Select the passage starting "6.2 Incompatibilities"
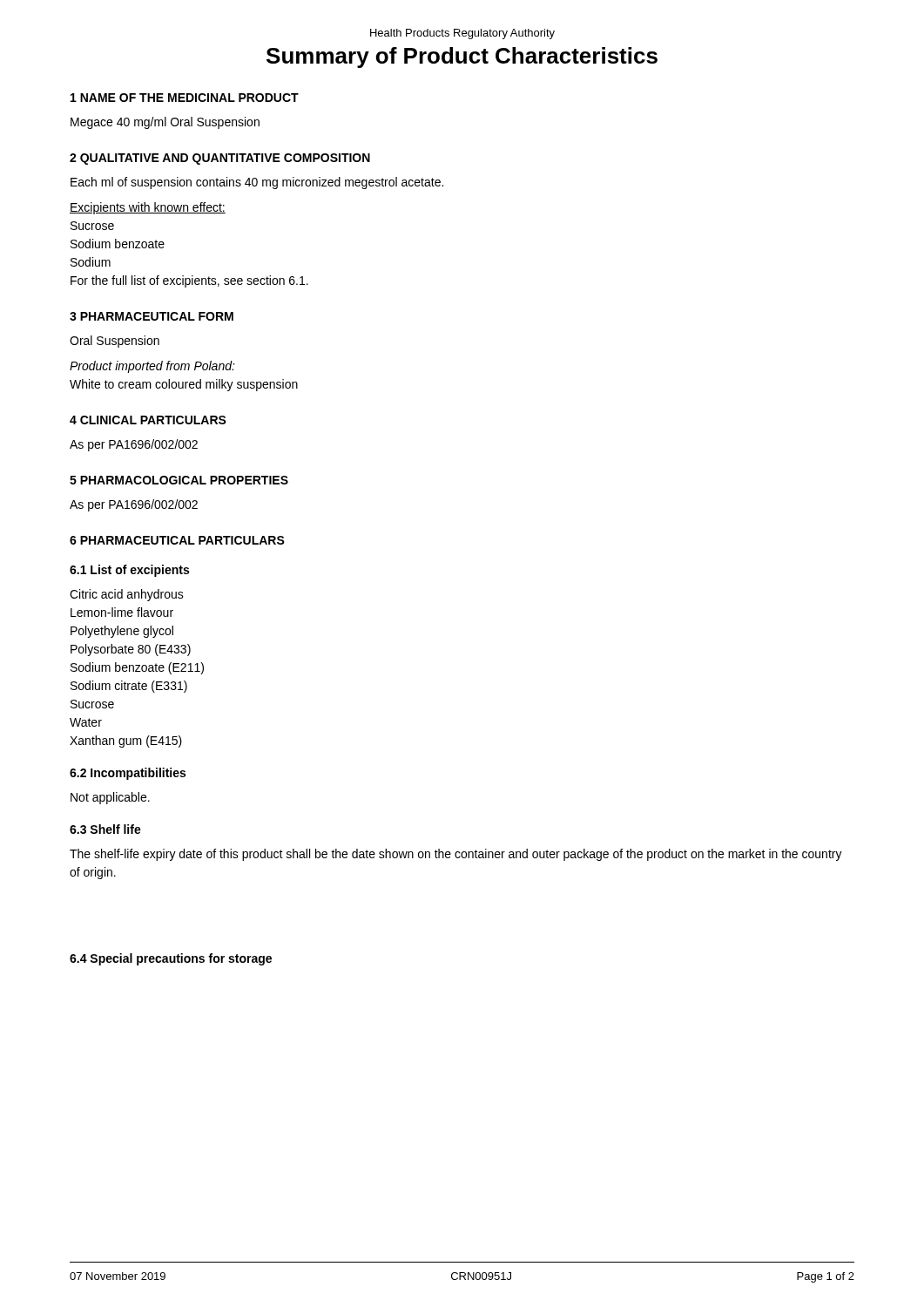 click(128, 773)
